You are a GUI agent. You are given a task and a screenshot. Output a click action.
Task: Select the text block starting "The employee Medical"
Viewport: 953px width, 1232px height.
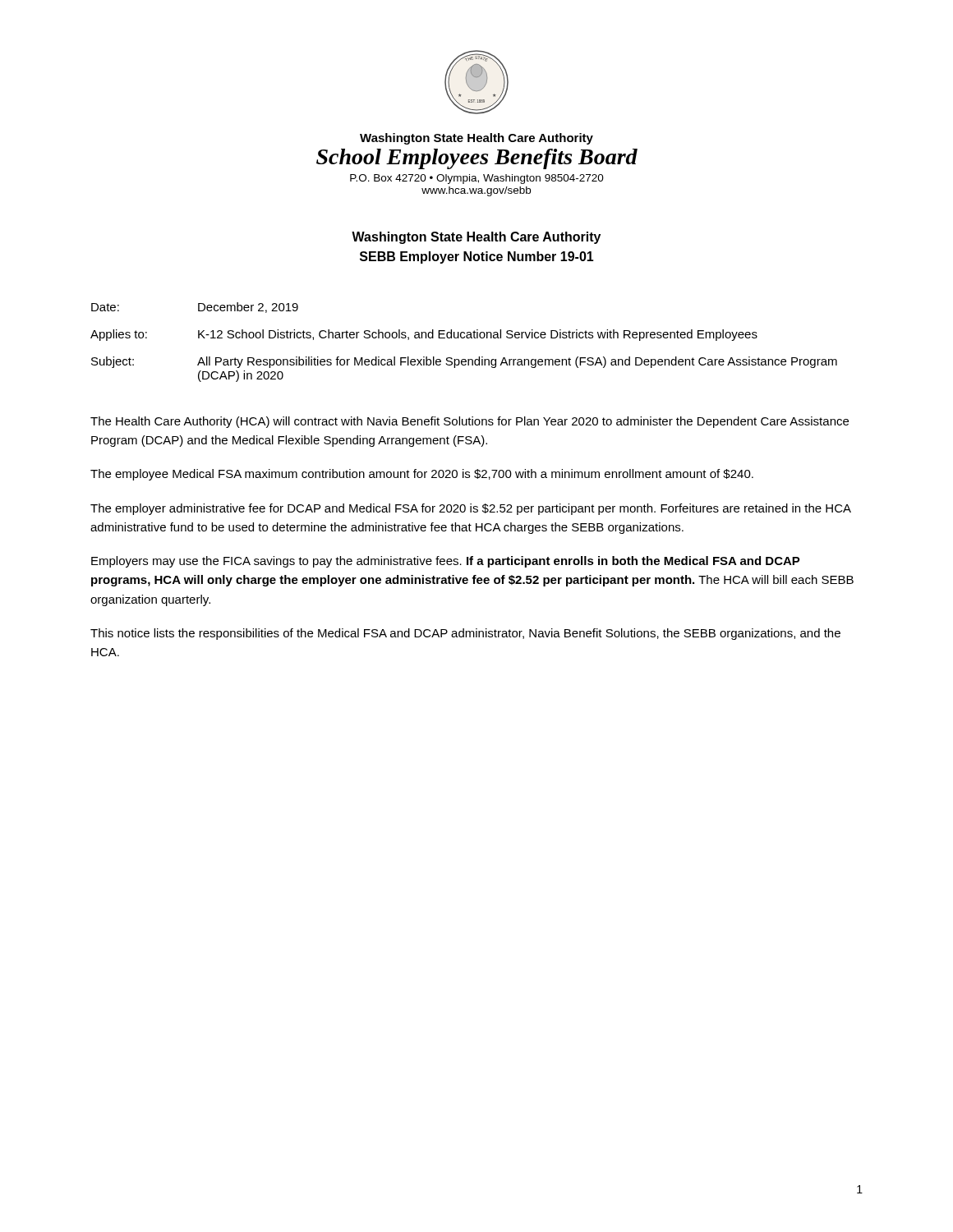[422, 474]
